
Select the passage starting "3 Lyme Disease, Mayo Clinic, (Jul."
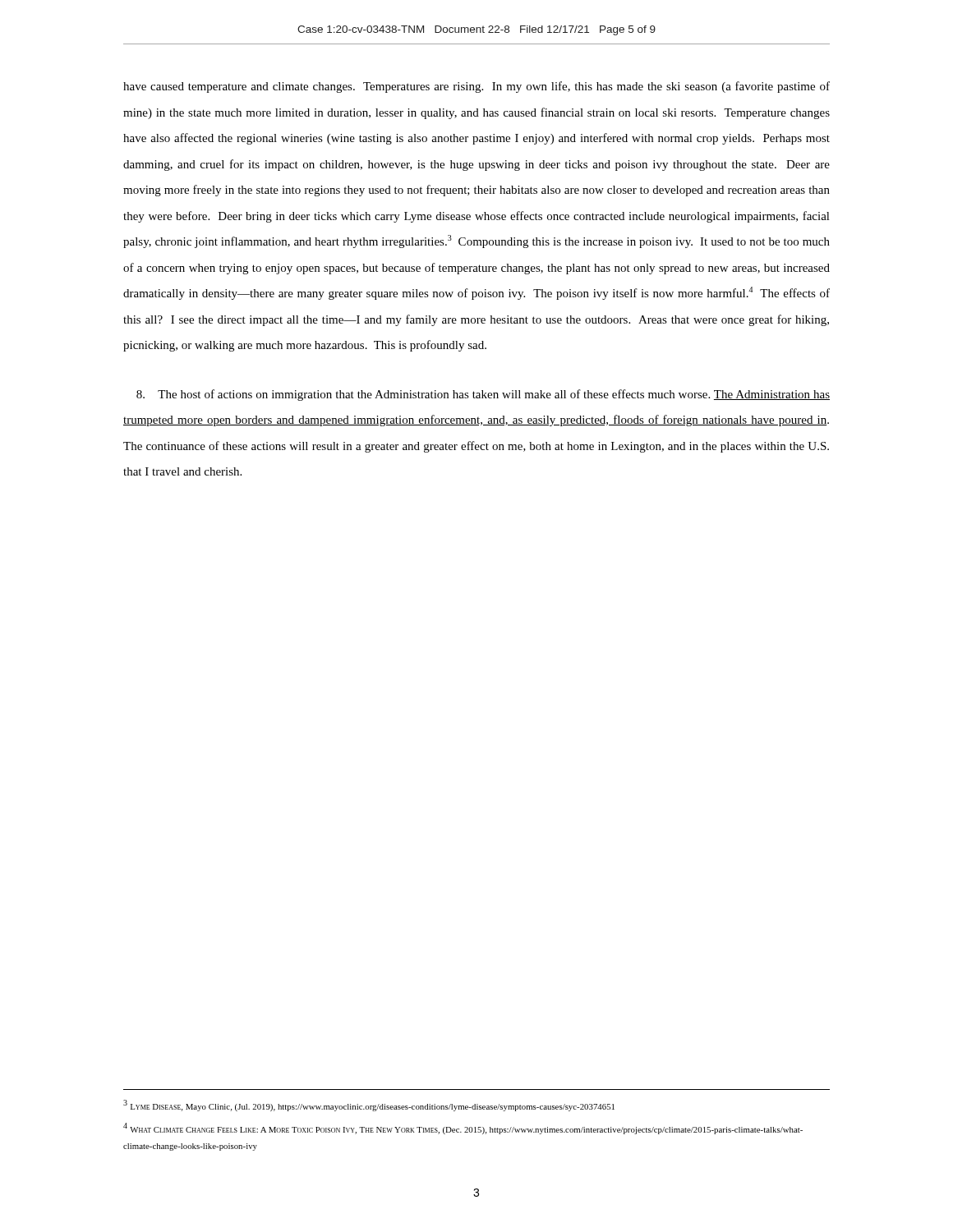[x=476, y=1125]
